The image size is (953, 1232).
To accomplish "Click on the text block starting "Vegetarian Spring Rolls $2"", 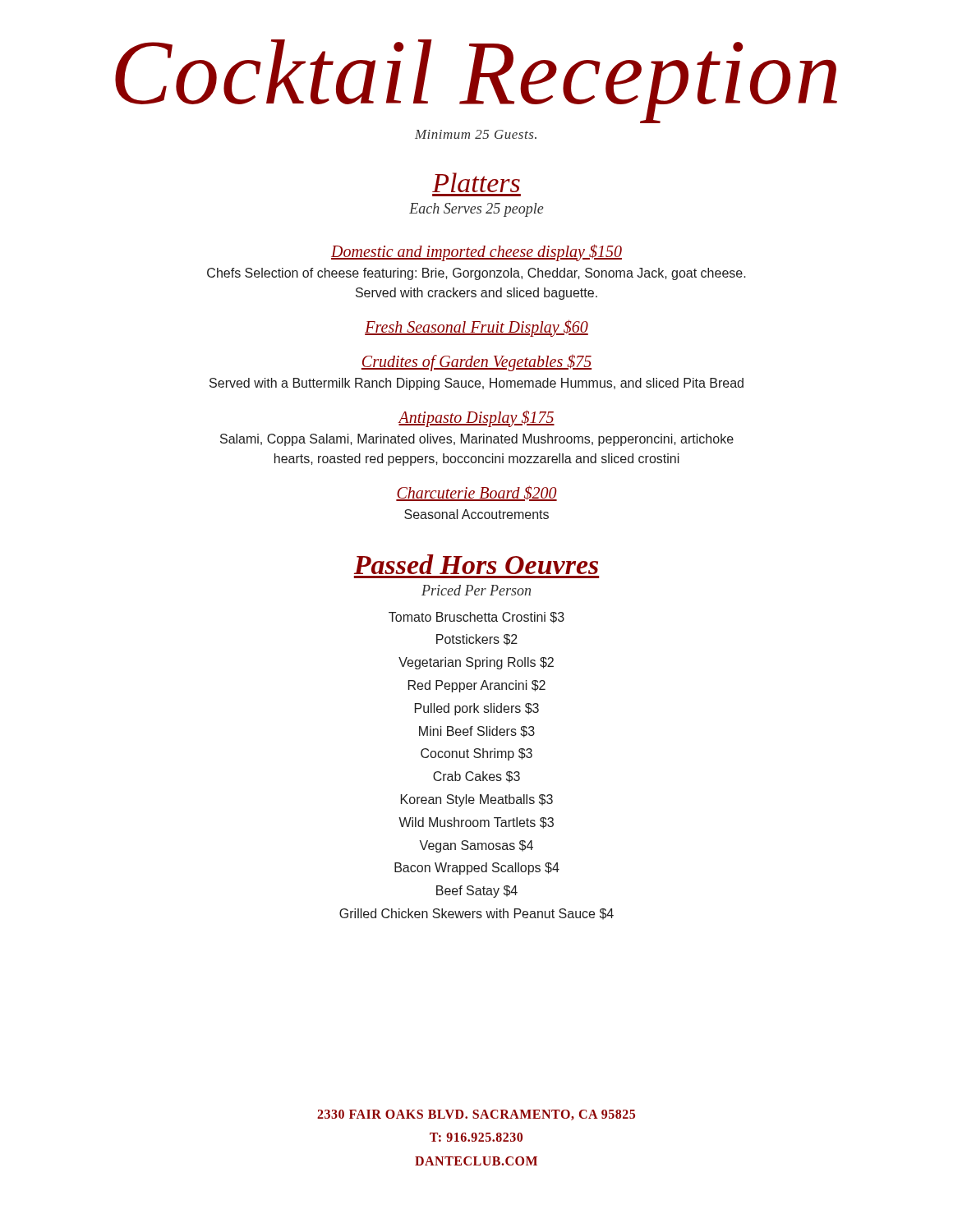I will tap(476, 663).
